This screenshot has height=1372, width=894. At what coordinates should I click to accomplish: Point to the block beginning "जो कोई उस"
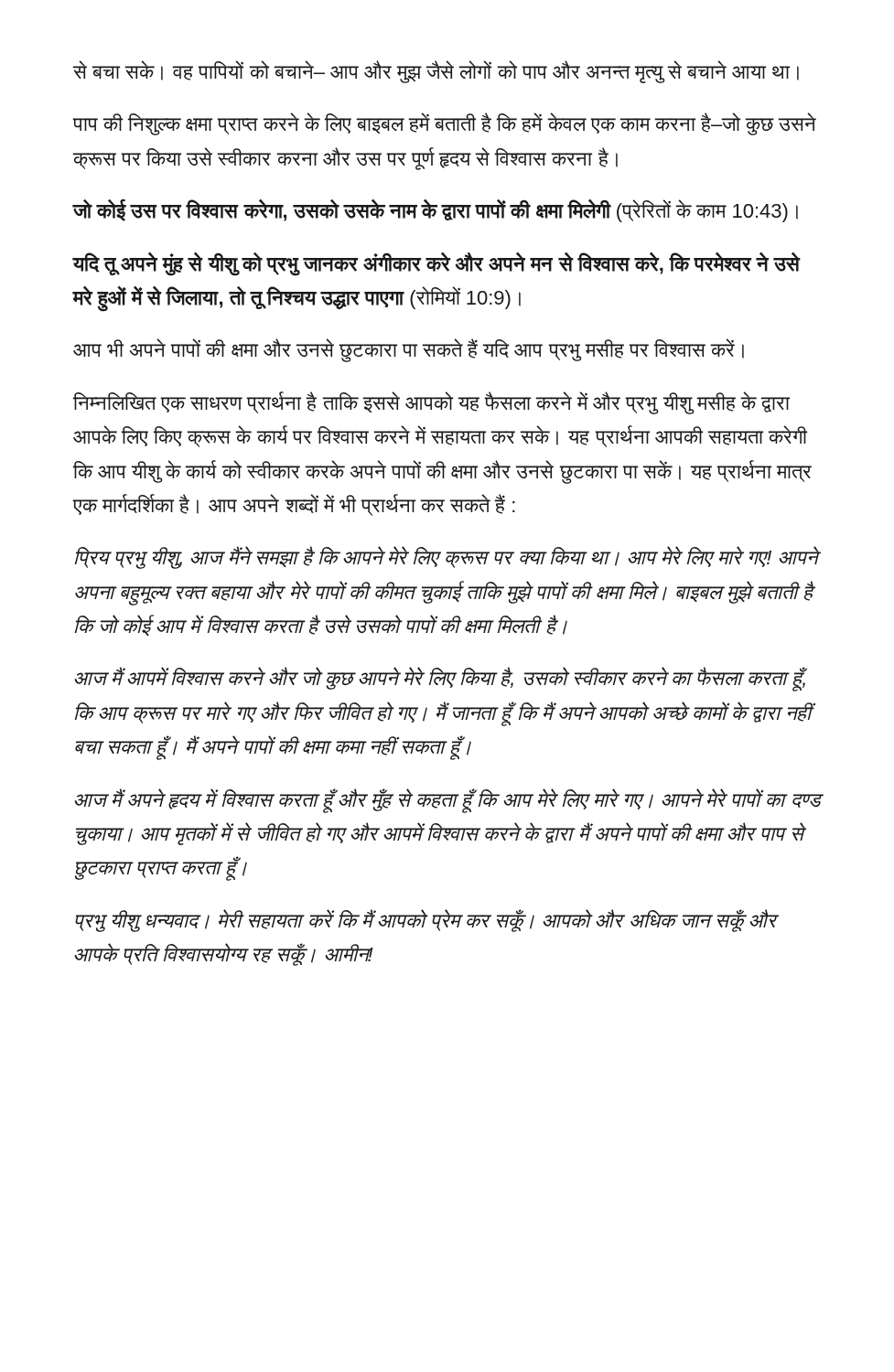(438, 211)
